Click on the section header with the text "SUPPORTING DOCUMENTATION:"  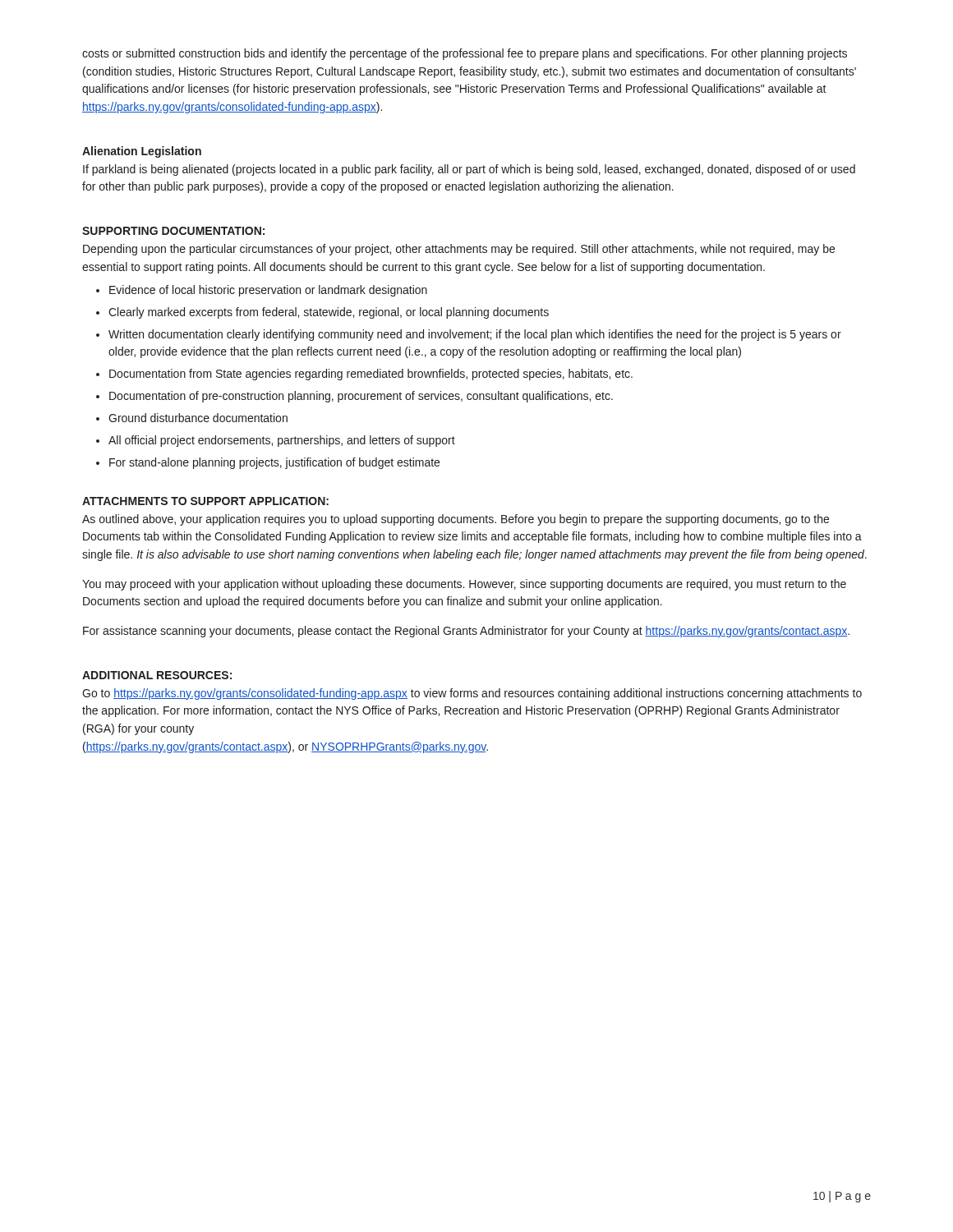(174, 231)
